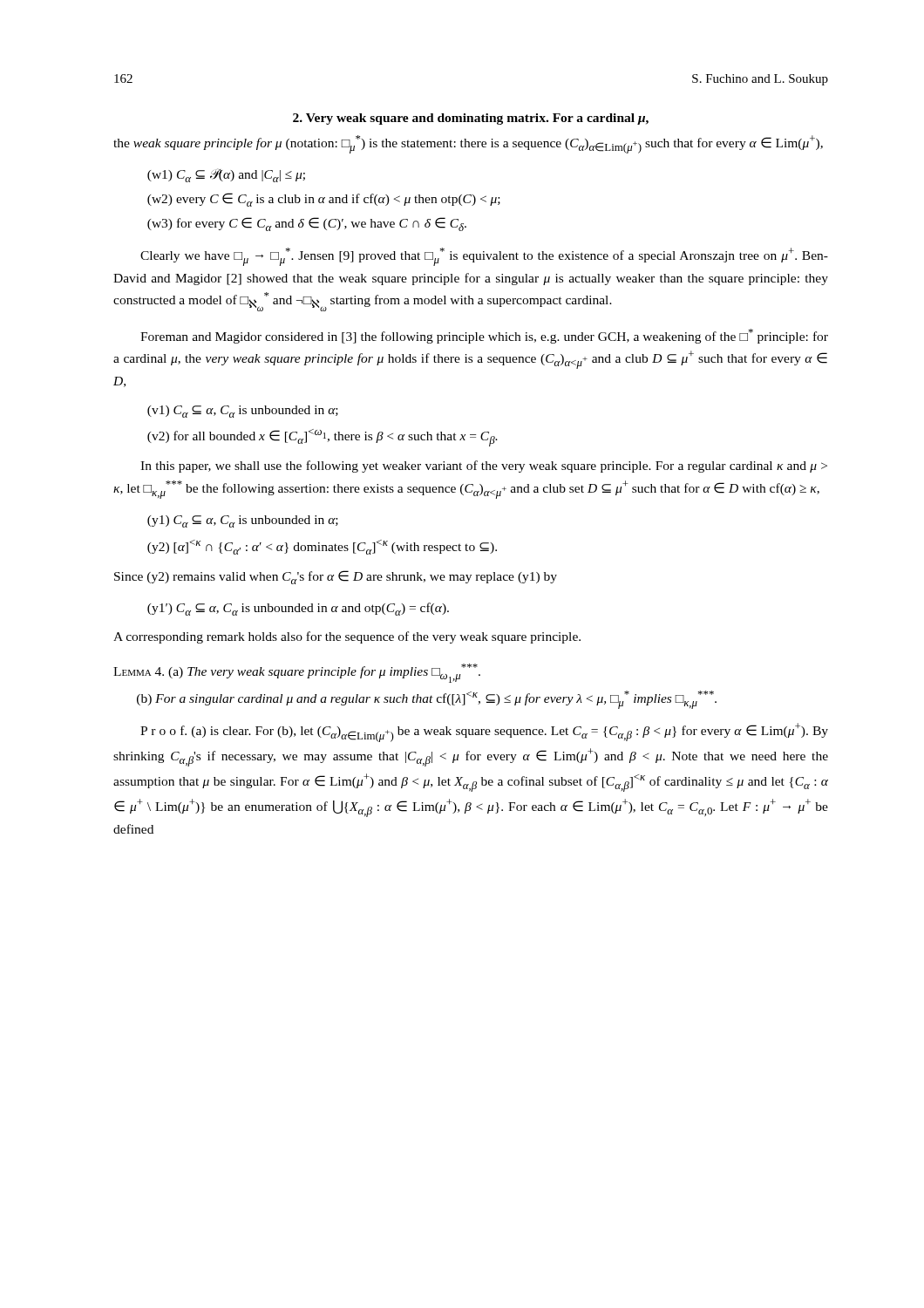Image resolution: width=924 pixels, height=1308 pixels.
Task: Select the section header that reads "2. Very weak square and dominating matrix."
Action: click(471, 117)
